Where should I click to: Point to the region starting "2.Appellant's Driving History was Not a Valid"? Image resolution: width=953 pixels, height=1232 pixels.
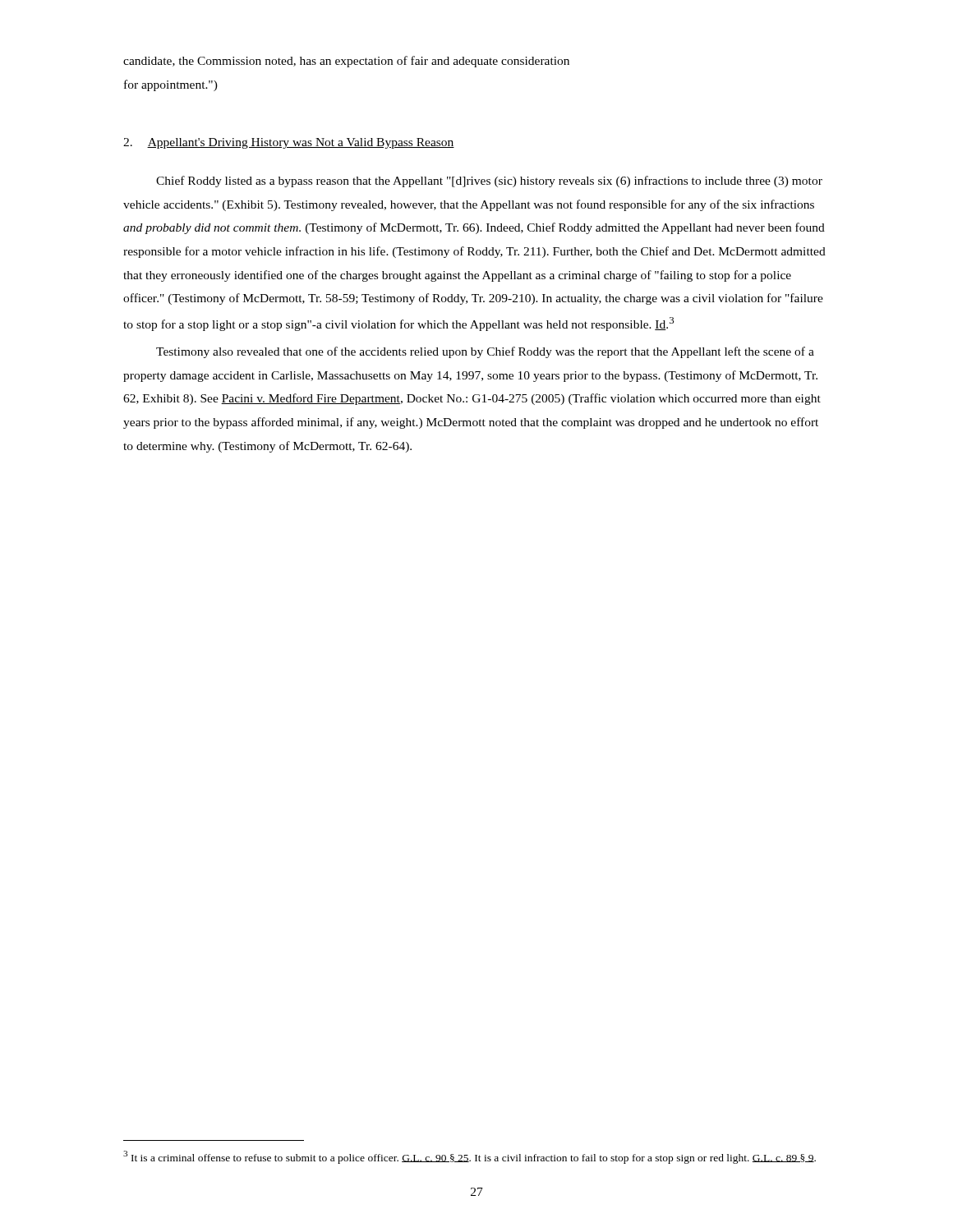pyautogui.click(x=289, y=142)
